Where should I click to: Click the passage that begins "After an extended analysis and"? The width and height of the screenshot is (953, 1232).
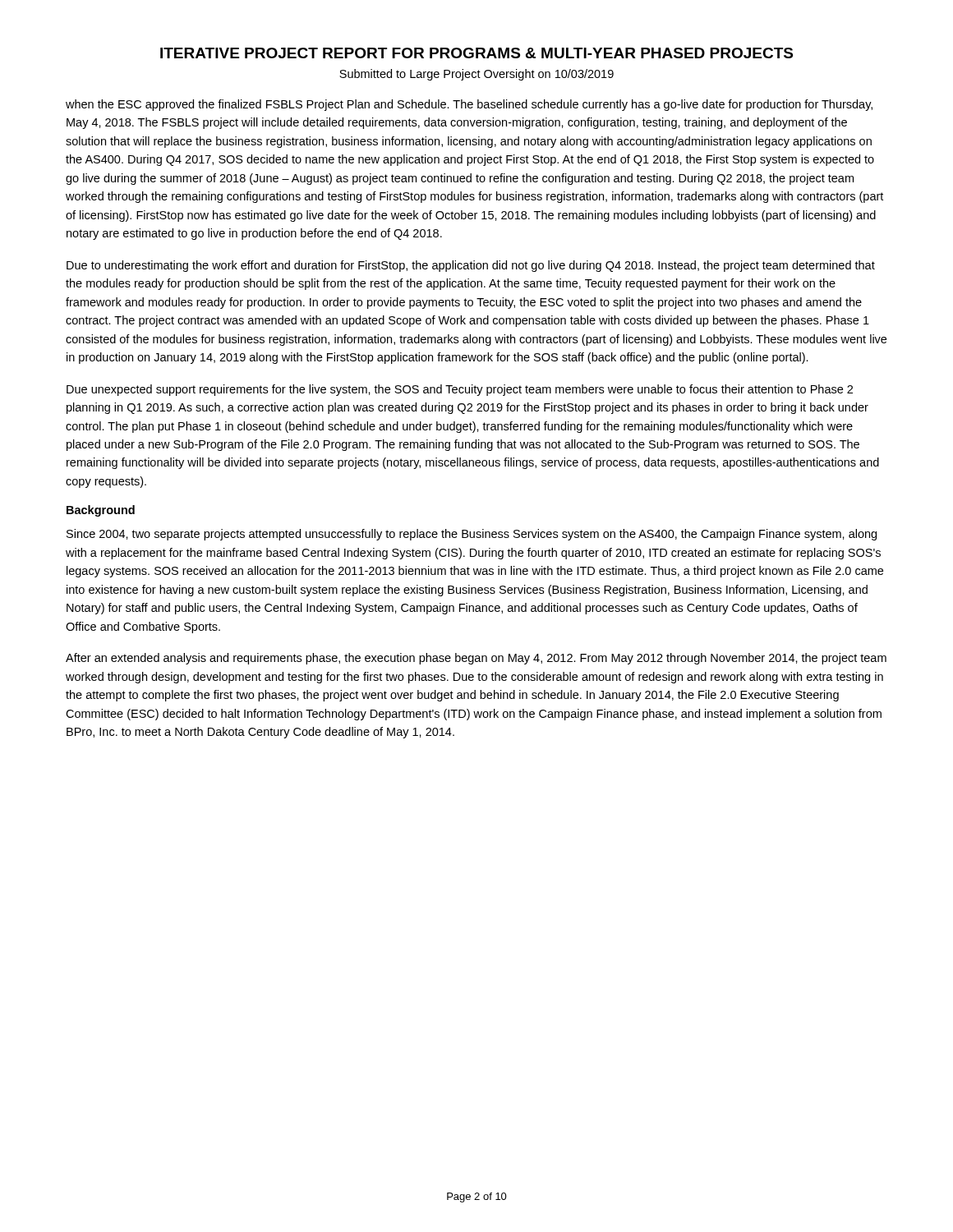point(476,695)
